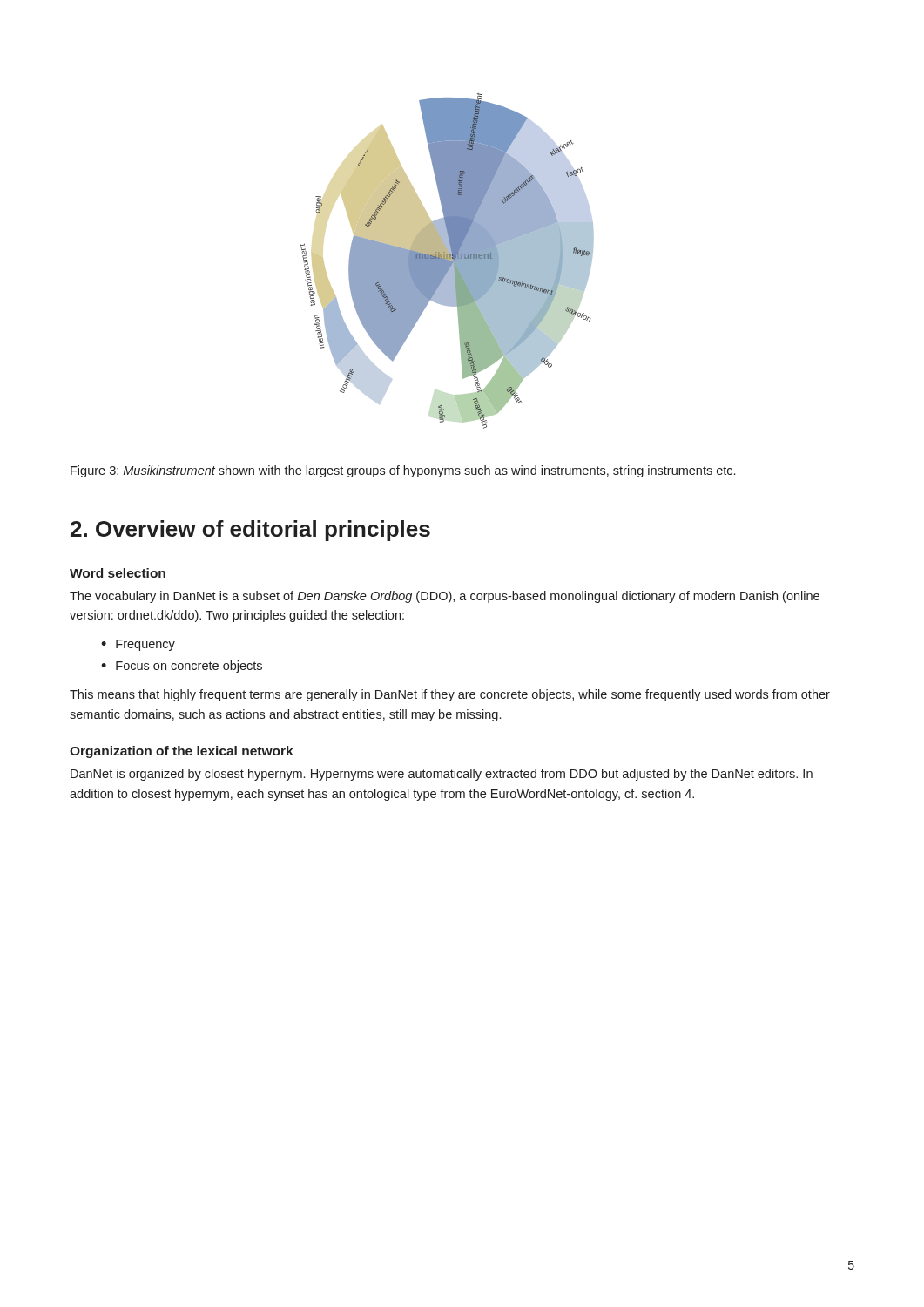This screenshot has height=1307, width=924.
Task: Locate the section header that says "Word selection"
Action: 118,573
